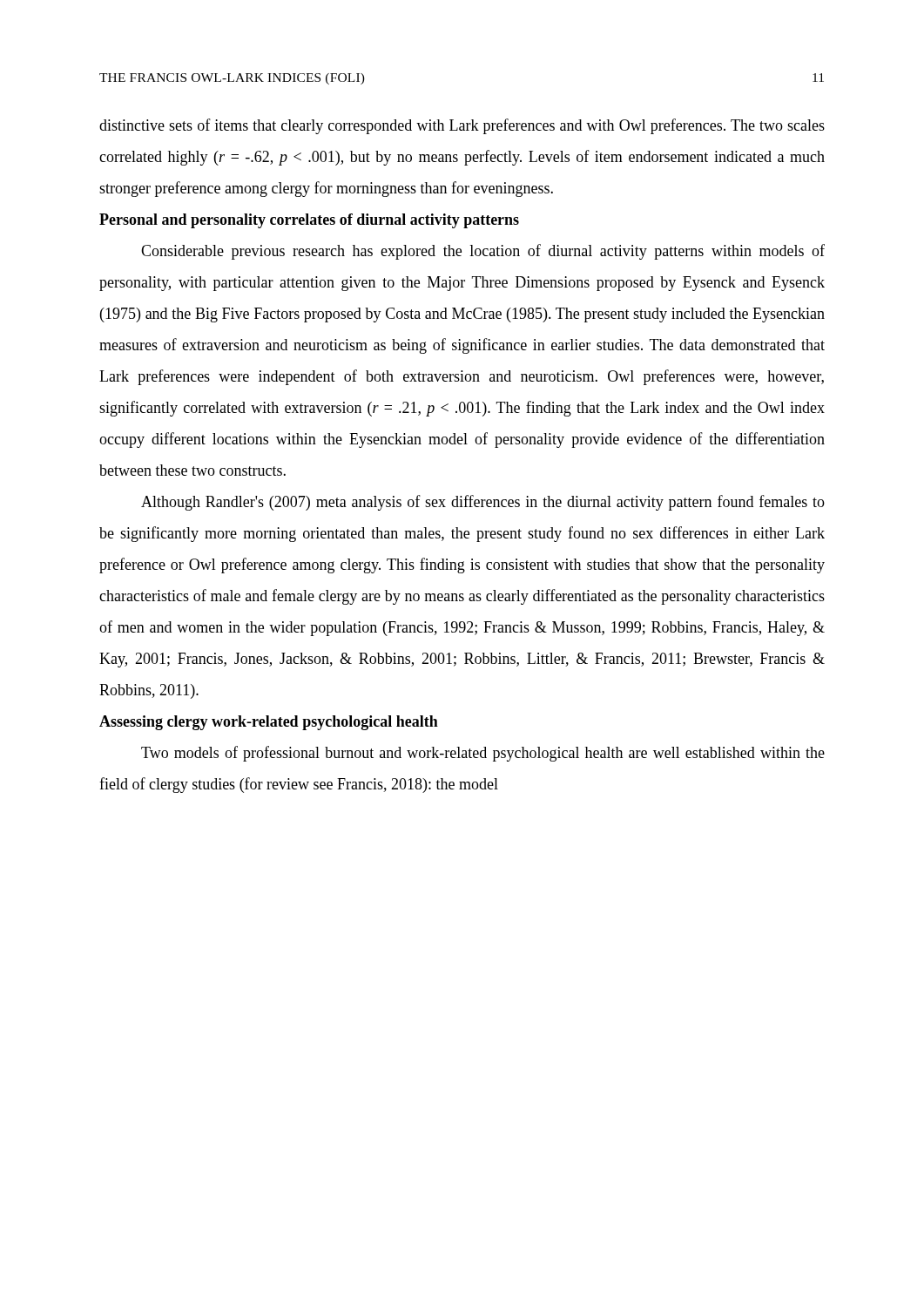Locate the passage starting "Assessing clergy work-related psychological health"

click(x=269, y=721)
